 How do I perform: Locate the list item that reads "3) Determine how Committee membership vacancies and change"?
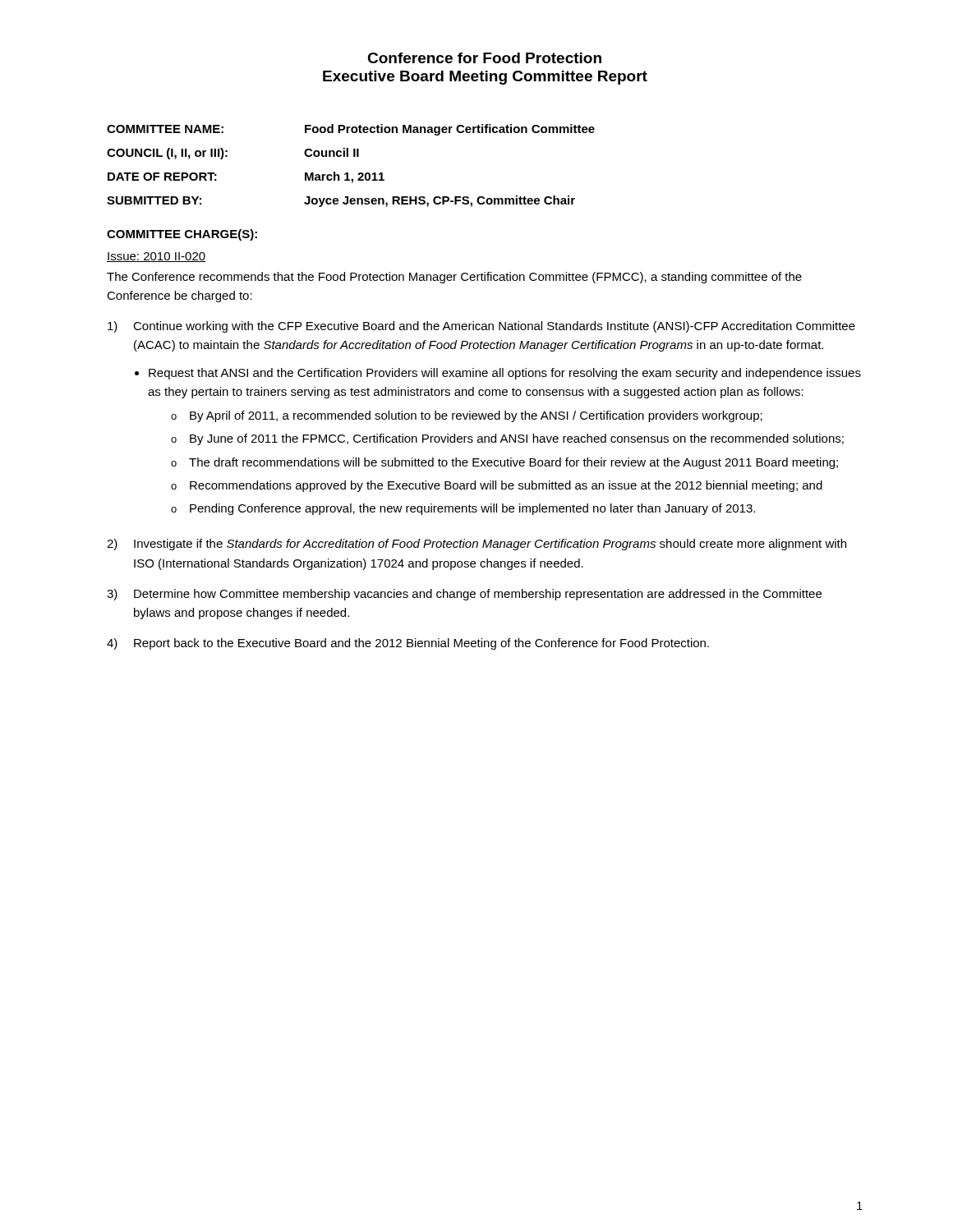tap(485, 603)
